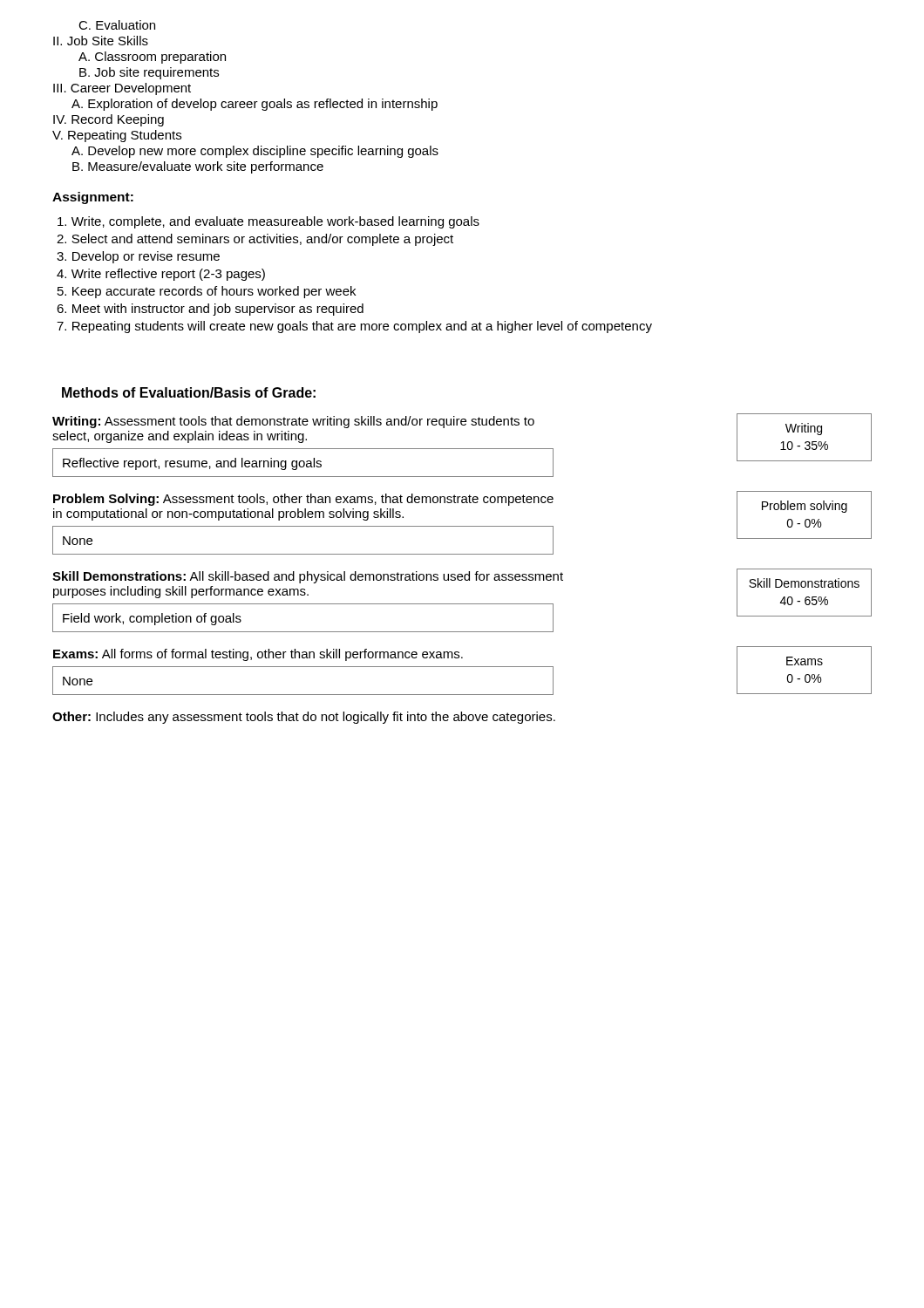This screenshot has height=1308, width=924.
Task: Locate the text "B. Job site requirements"
Action: pyautogui.click(x=149, y=72)
